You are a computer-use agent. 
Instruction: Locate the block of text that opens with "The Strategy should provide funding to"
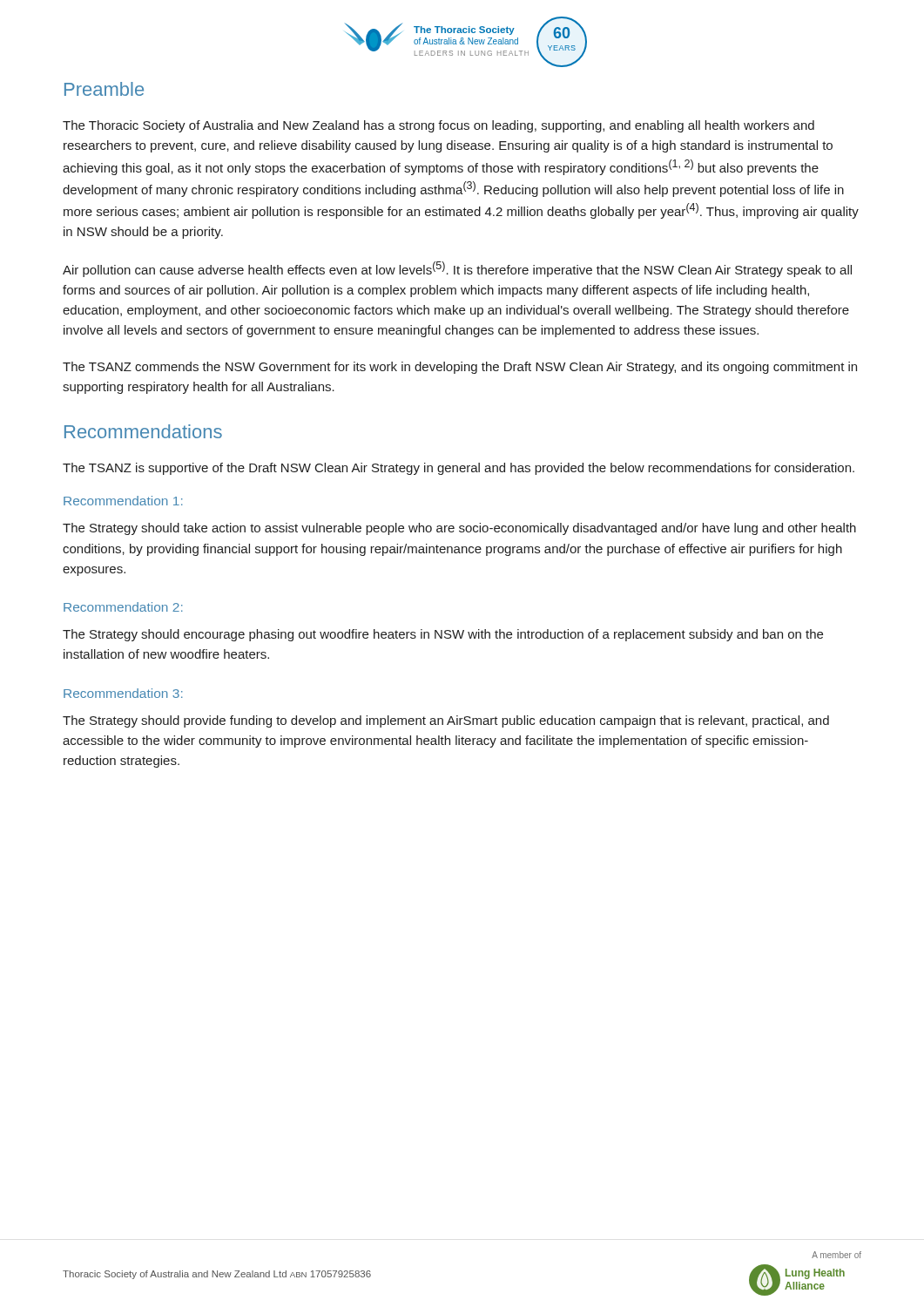coord(462,740)
